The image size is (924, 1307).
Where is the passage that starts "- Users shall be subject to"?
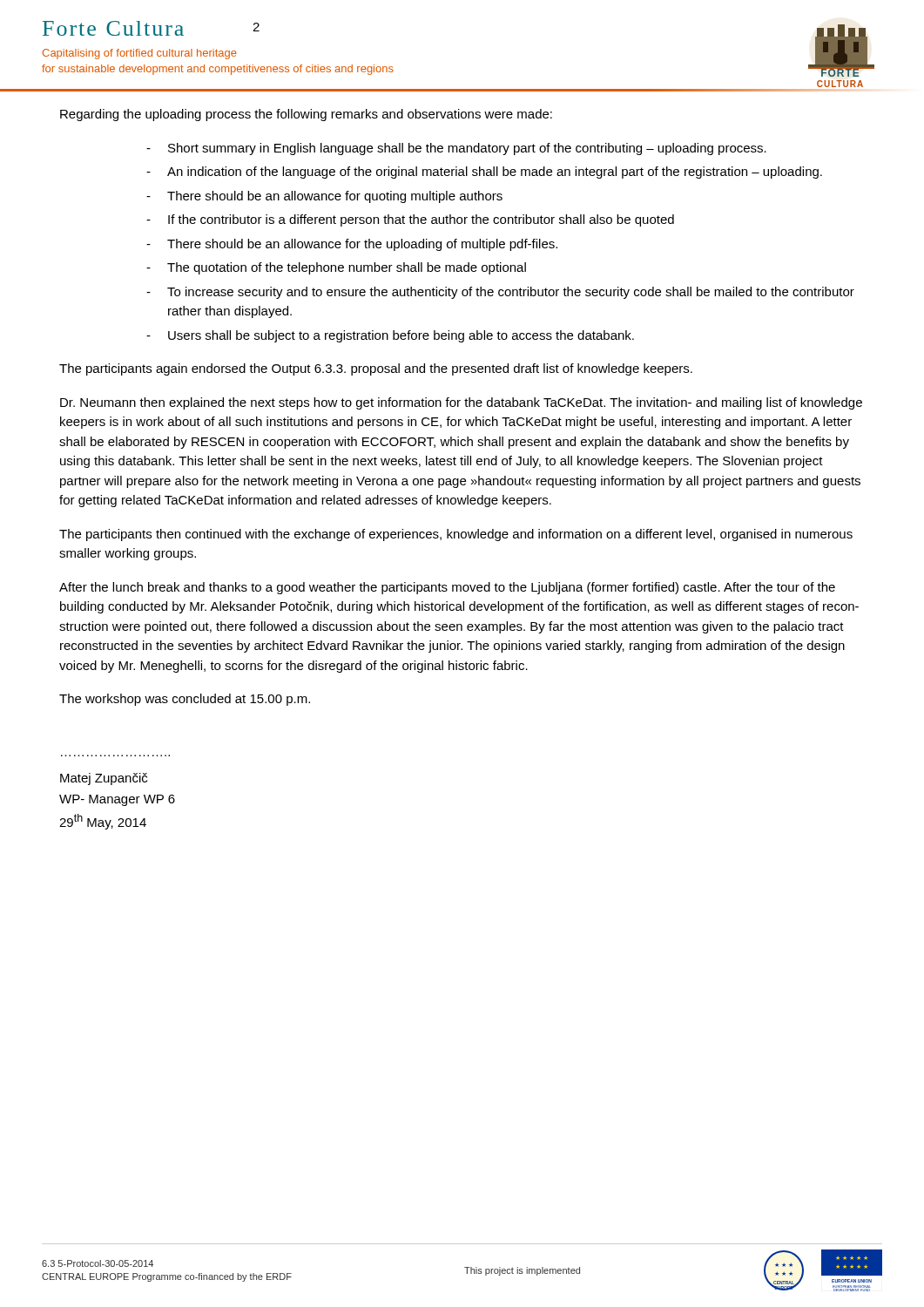506,335
